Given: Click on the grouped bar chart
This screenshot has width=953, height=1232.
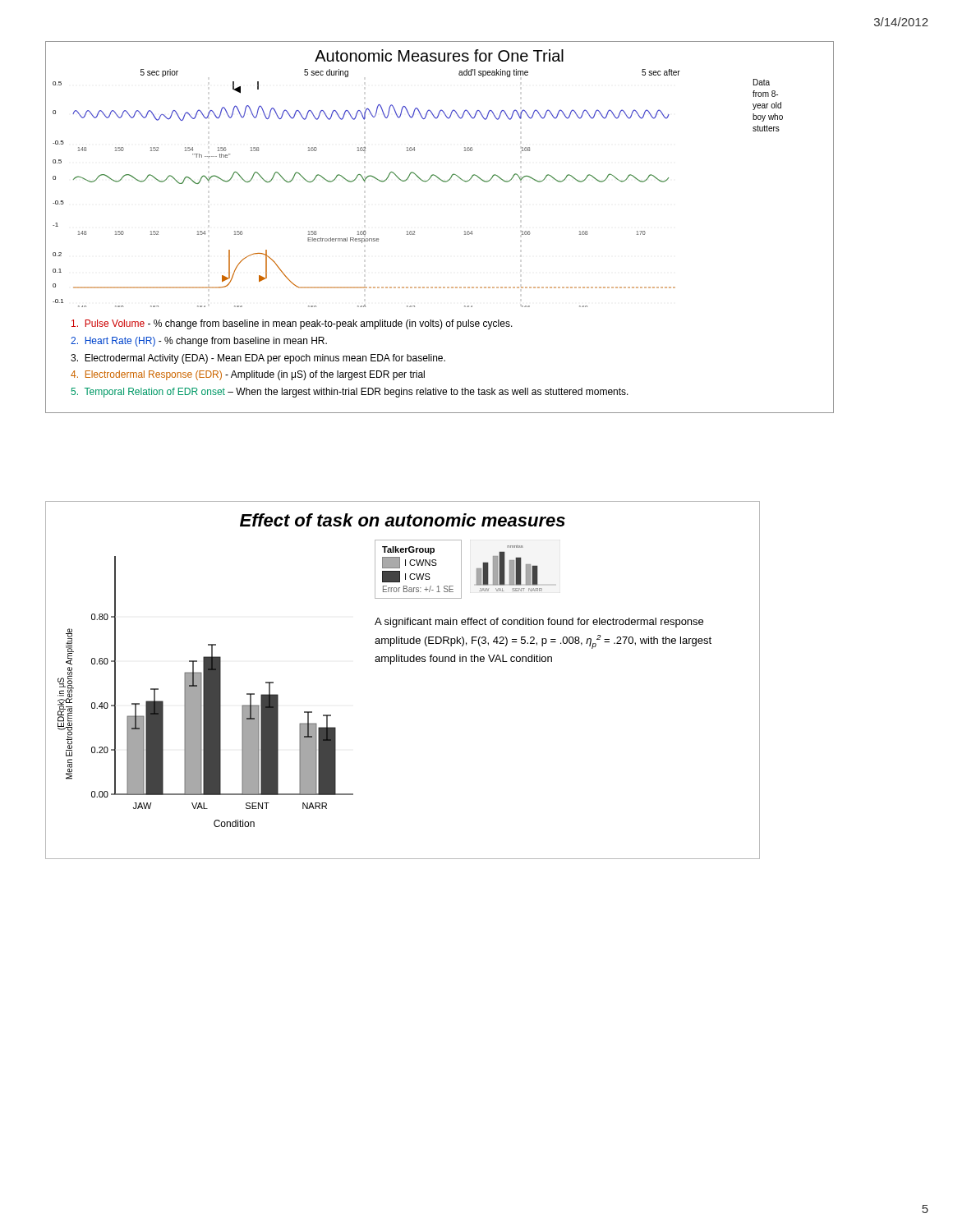Looking at the screenshot, I should coord(403,680).
